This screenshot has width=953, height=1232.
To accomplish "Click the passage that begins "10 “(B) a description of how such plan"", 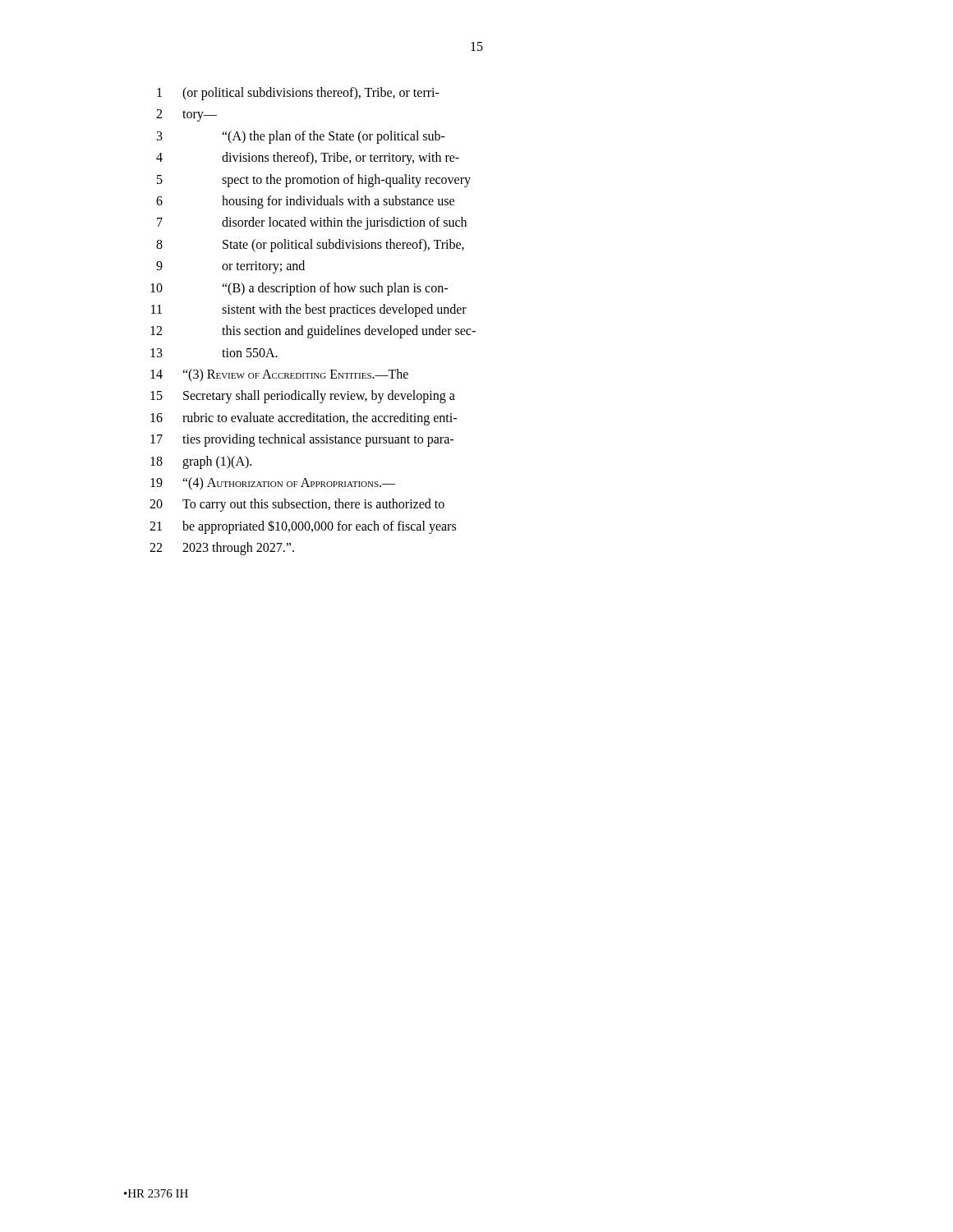I will point(299,289).
